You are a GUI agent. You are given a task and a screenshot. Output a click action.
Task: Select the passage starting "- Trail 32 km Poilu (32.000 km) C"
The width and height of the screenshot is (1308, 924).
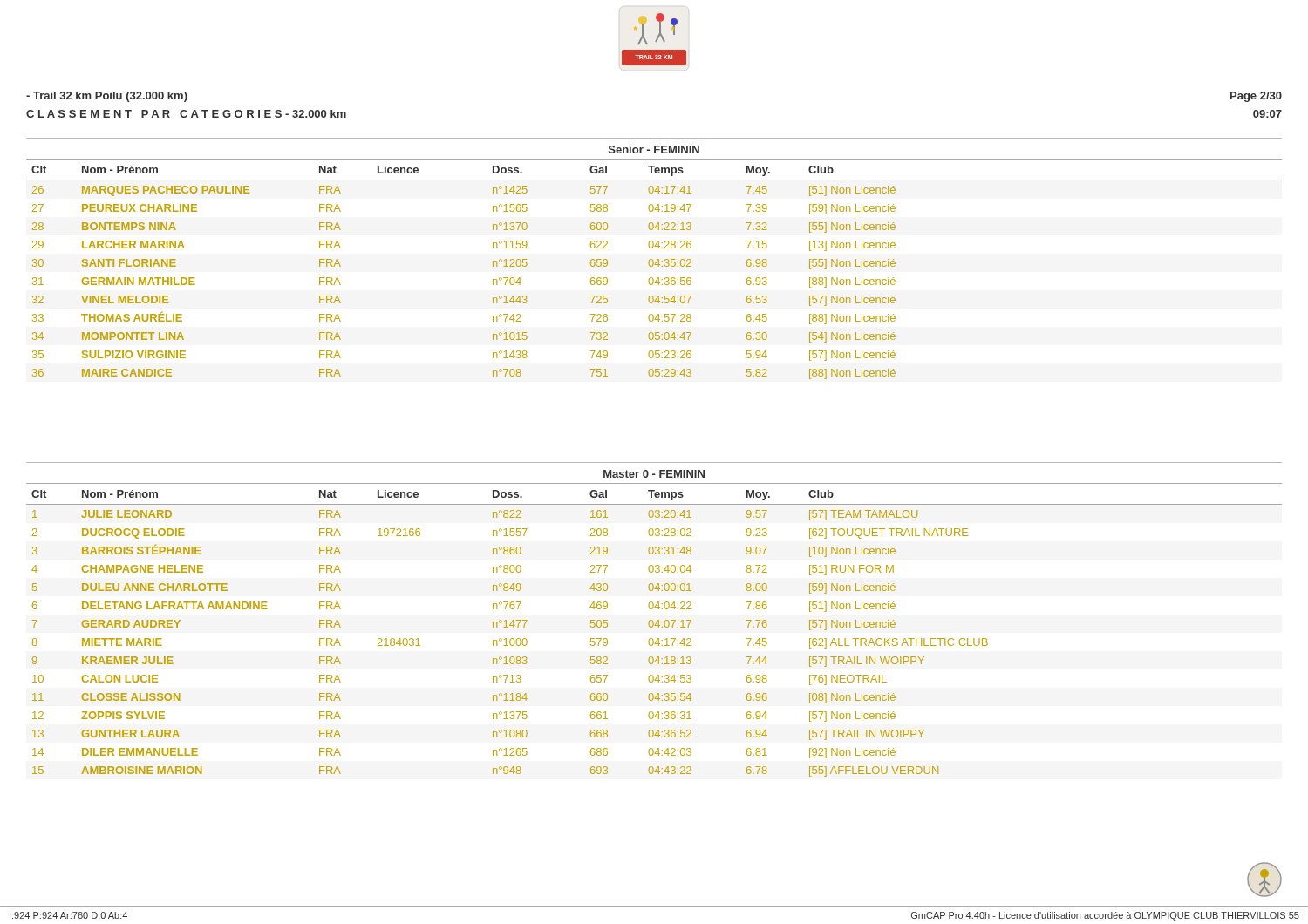[186, 105]
